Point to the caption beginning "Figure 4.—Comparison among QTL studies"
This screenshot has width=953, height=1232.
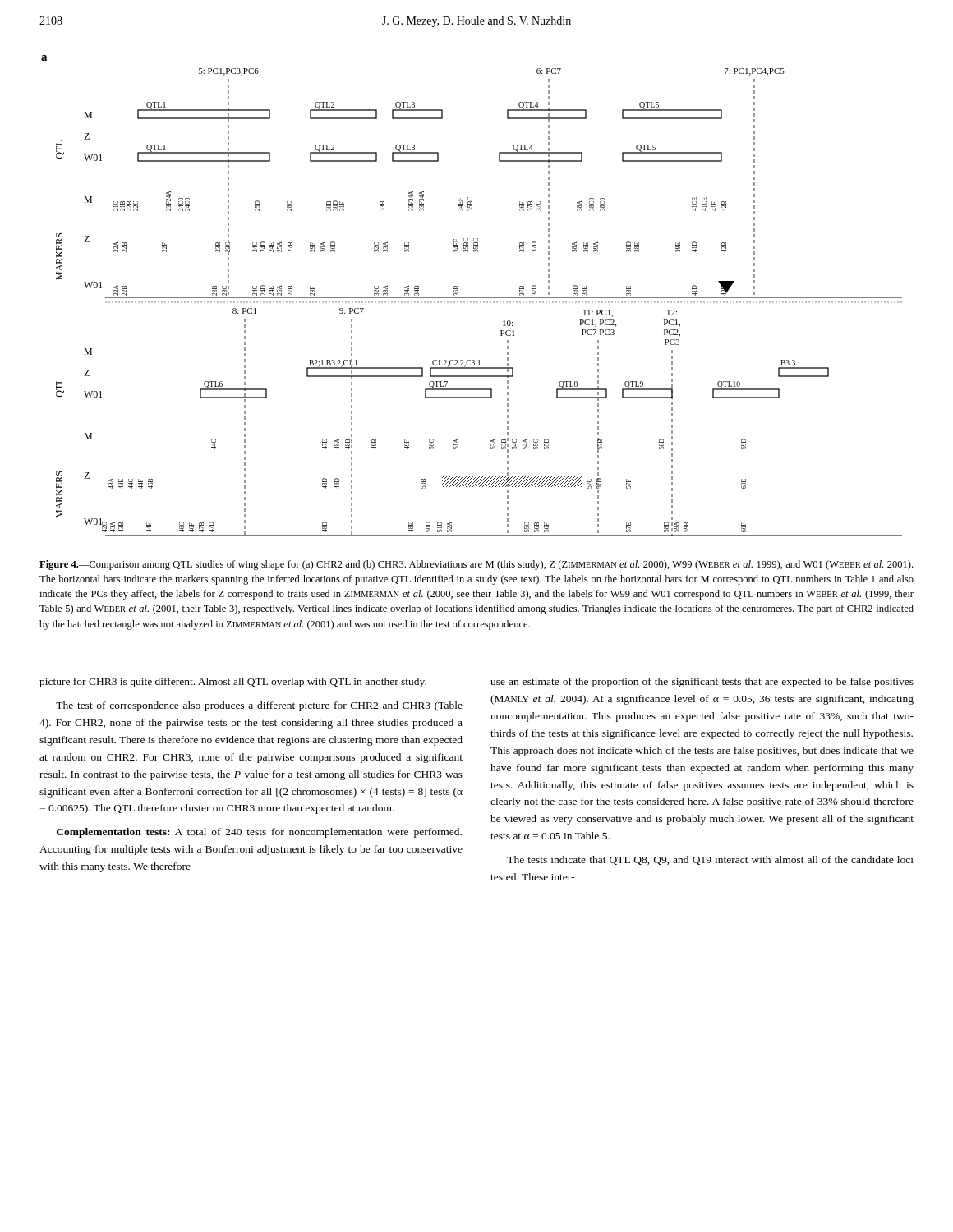point(476,594)
